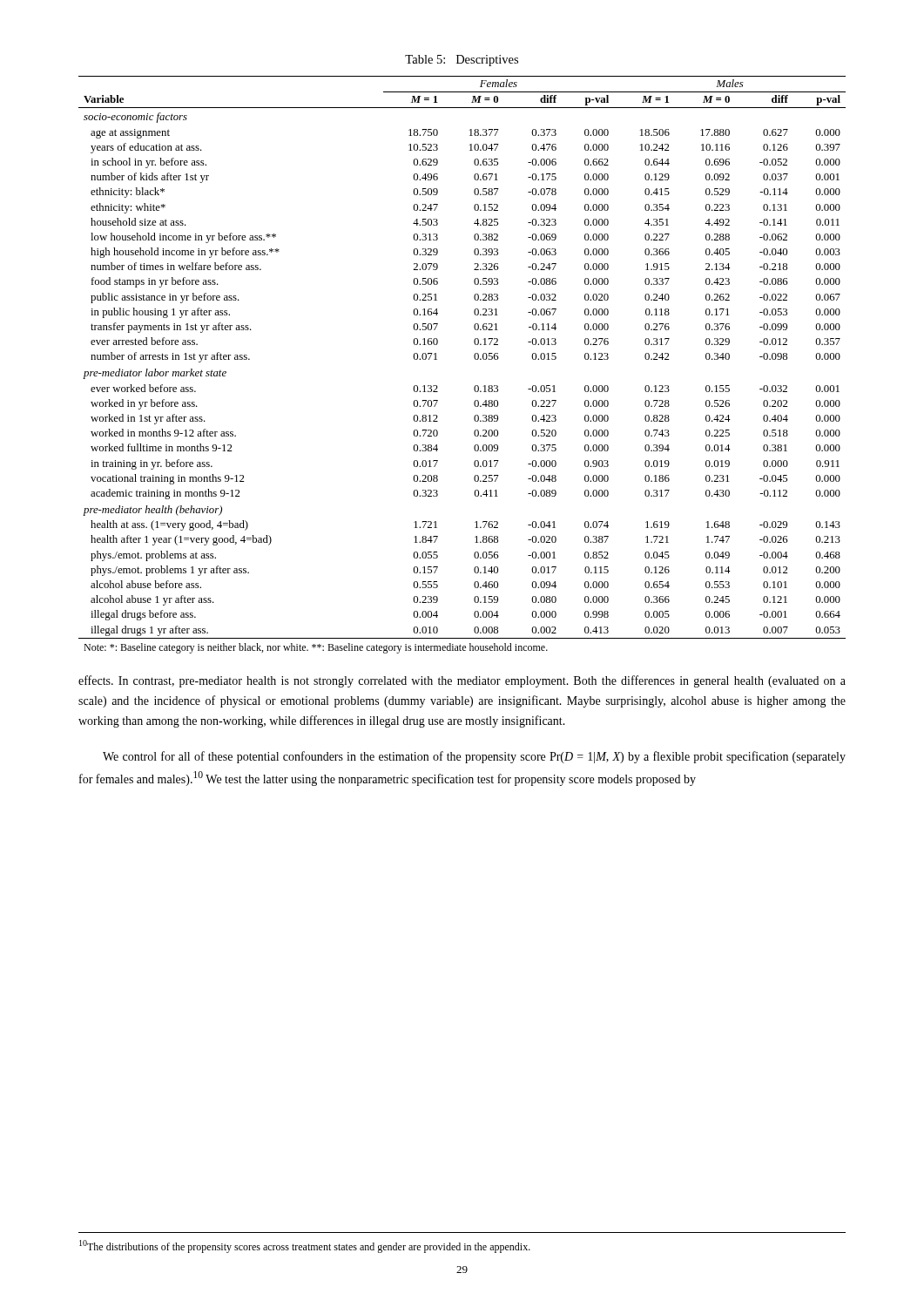This screenshot has width=924, height=1307.
Task: Select a caption
Action: pos(462,59)
